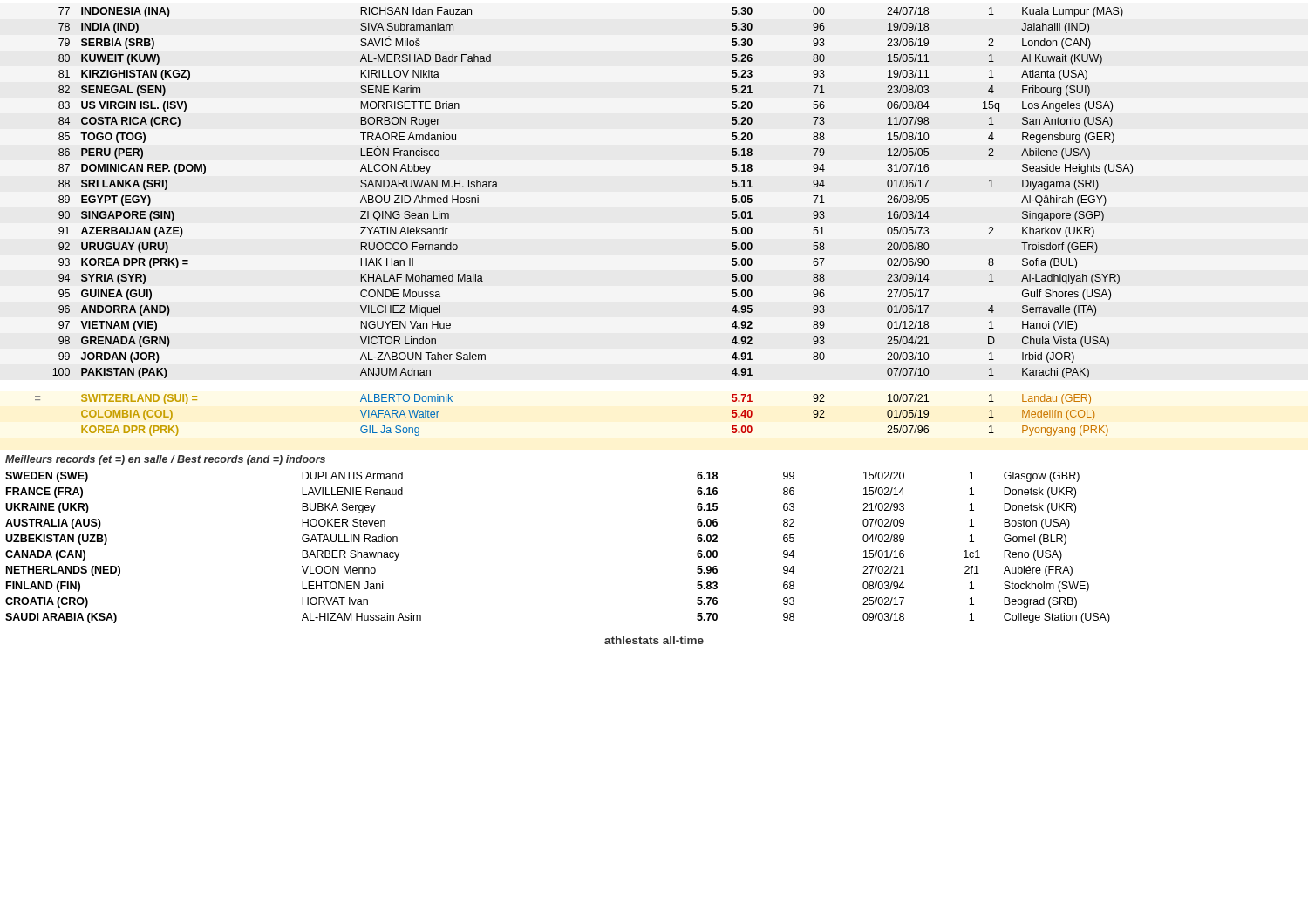Click on the table containing "SWEDEN (SWE) DUPLANTIS"

654,476
